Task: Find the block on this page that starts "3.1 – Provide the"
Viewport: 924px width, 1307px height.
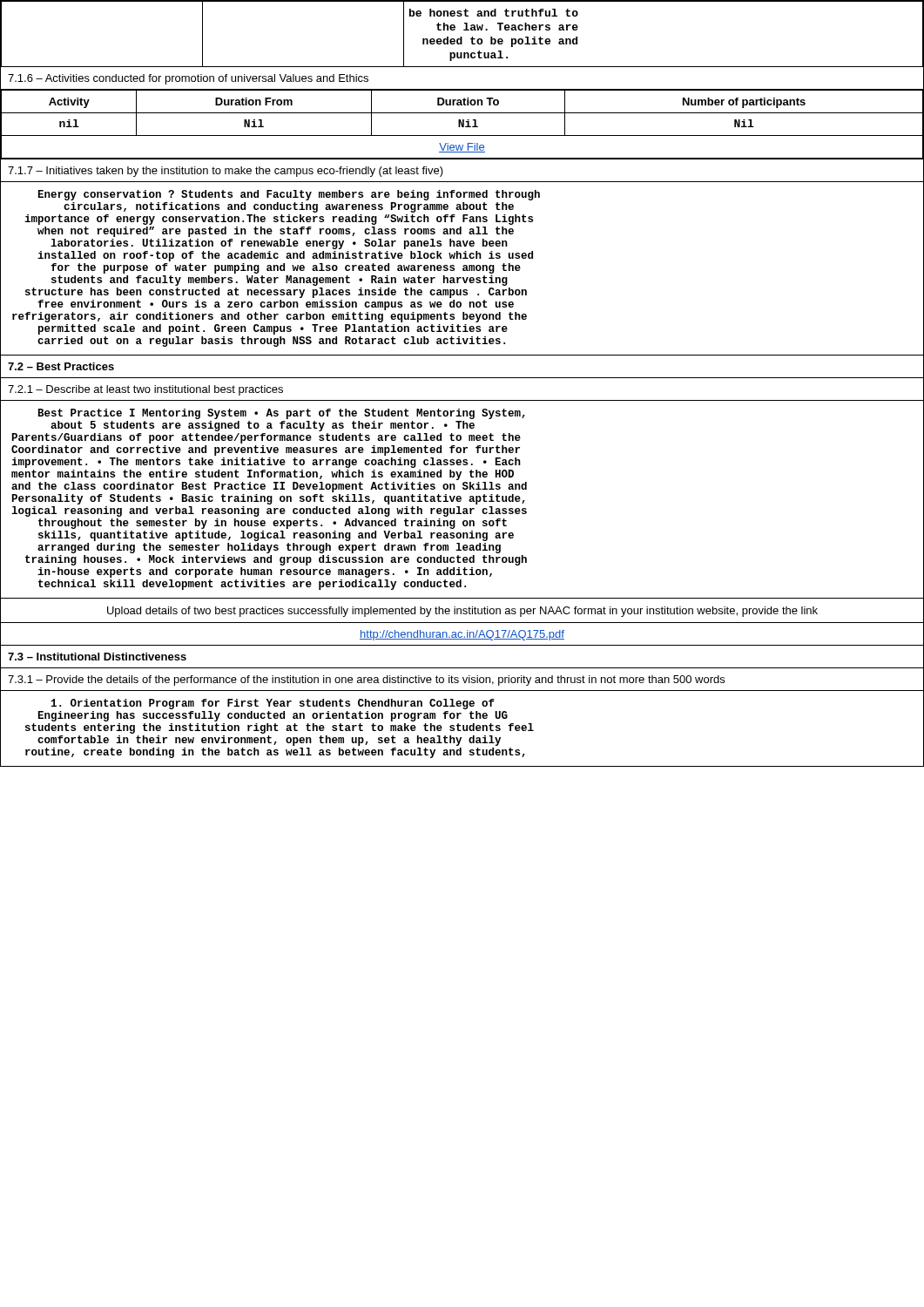Action: coord(367,679)
